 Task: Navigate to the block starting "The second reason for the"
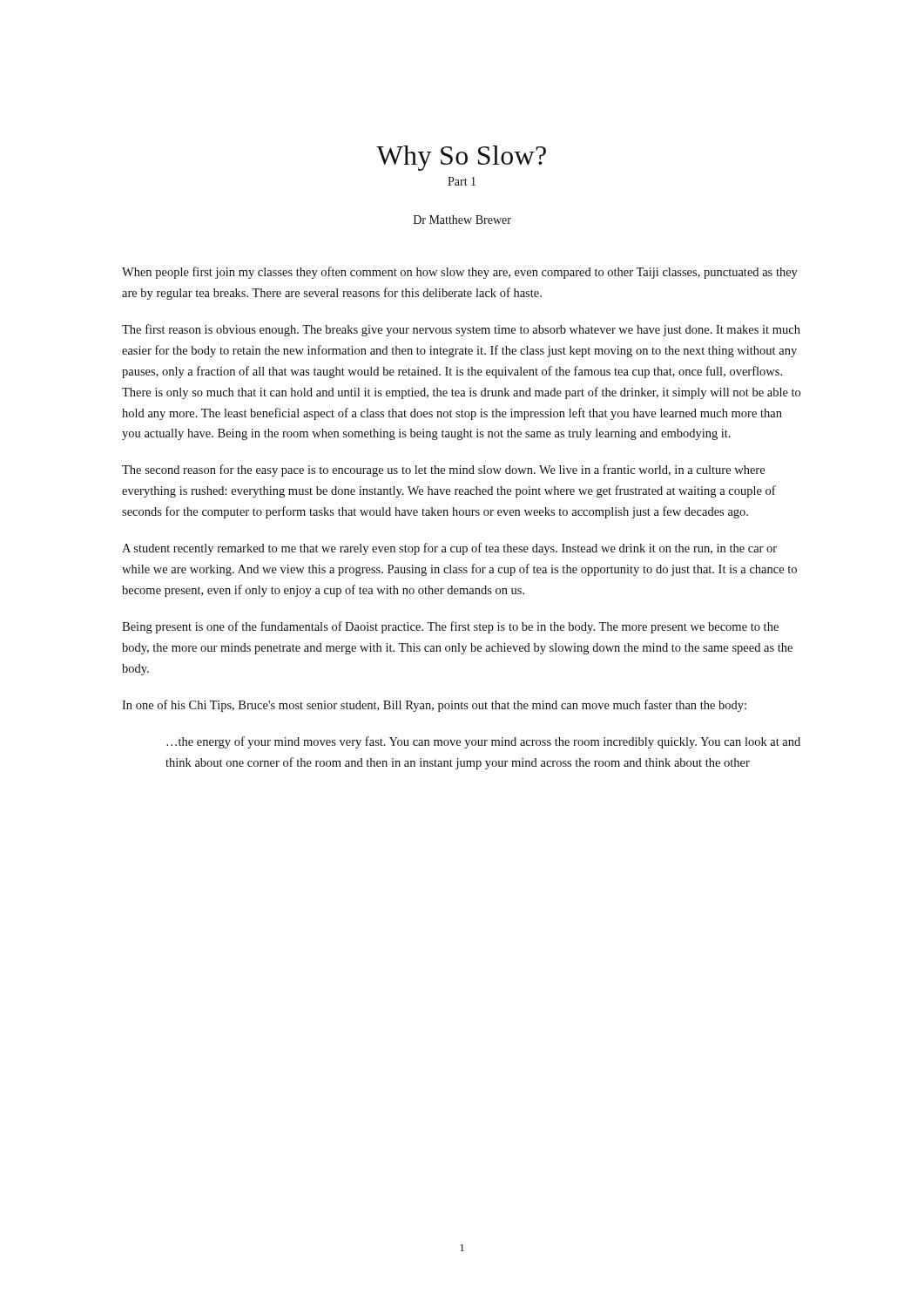click(x=449, y=491)
